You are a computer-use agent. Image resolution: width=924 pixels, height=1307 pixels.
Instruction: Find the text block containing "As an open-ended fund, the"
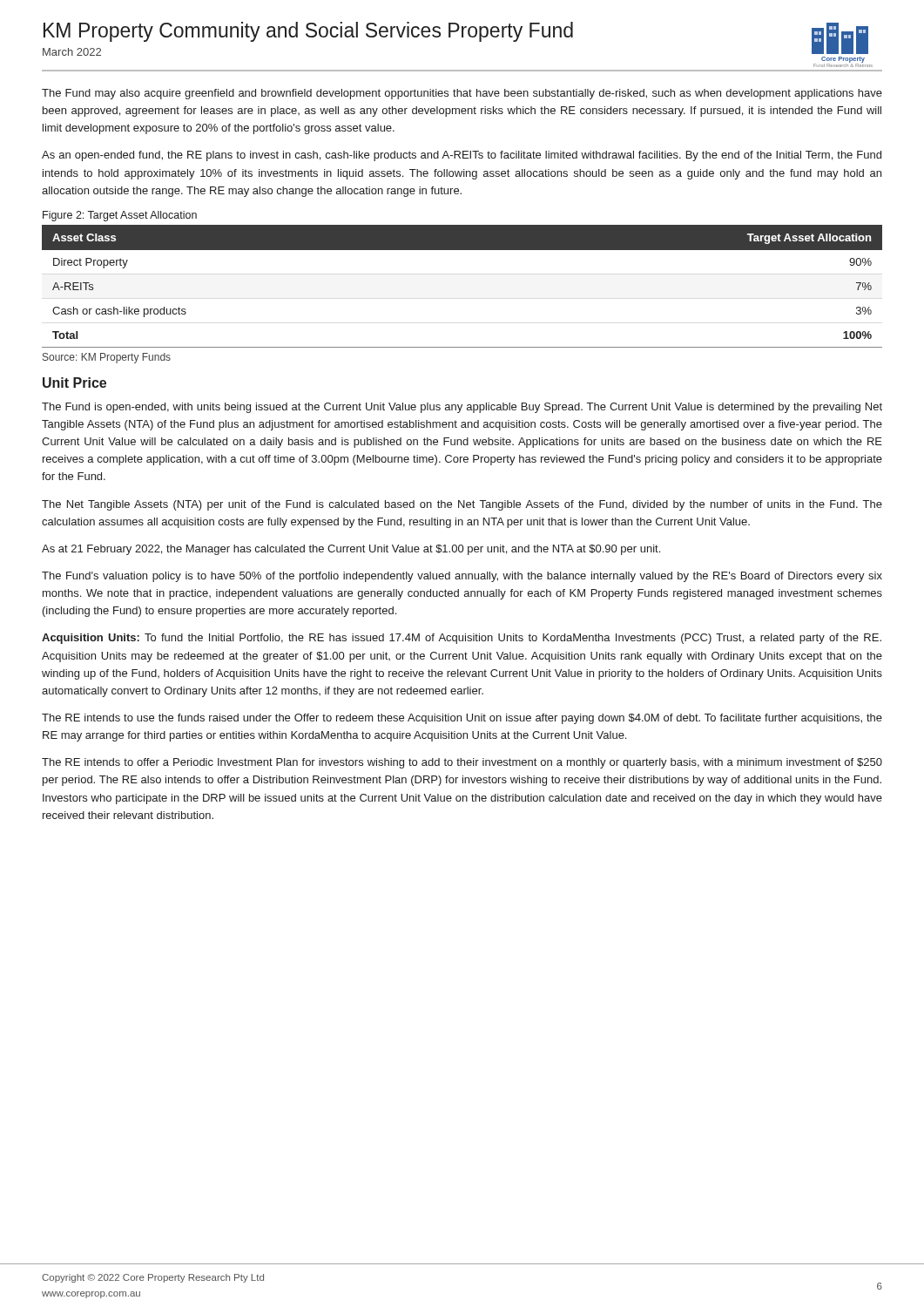point(462,173)
